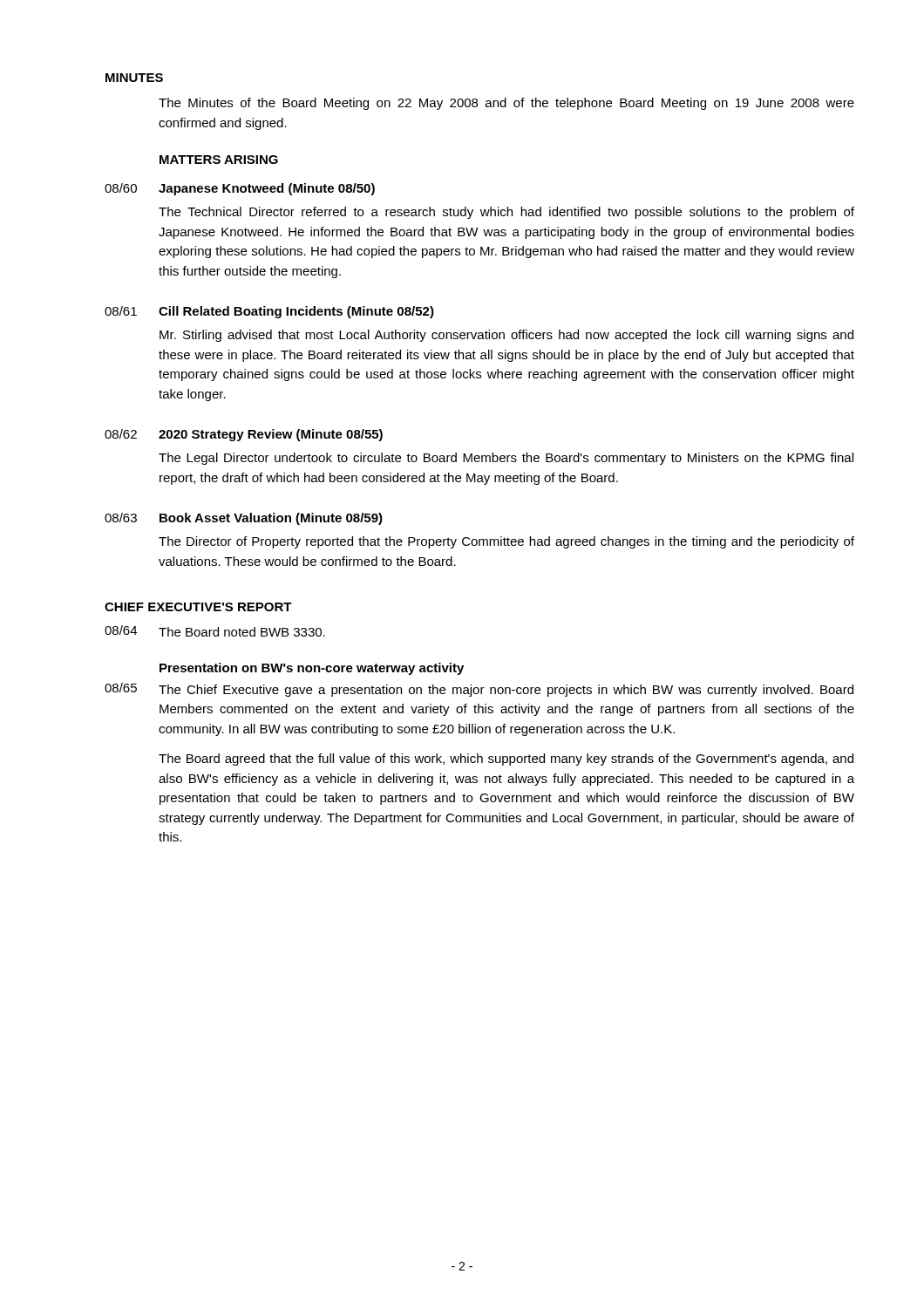Image resolution: width=924 pixels, height=1308 pixels.
Task: Select the passage starting "CHIEF EXECUTIVE'S REPORT"
Action: pos(198,606)
